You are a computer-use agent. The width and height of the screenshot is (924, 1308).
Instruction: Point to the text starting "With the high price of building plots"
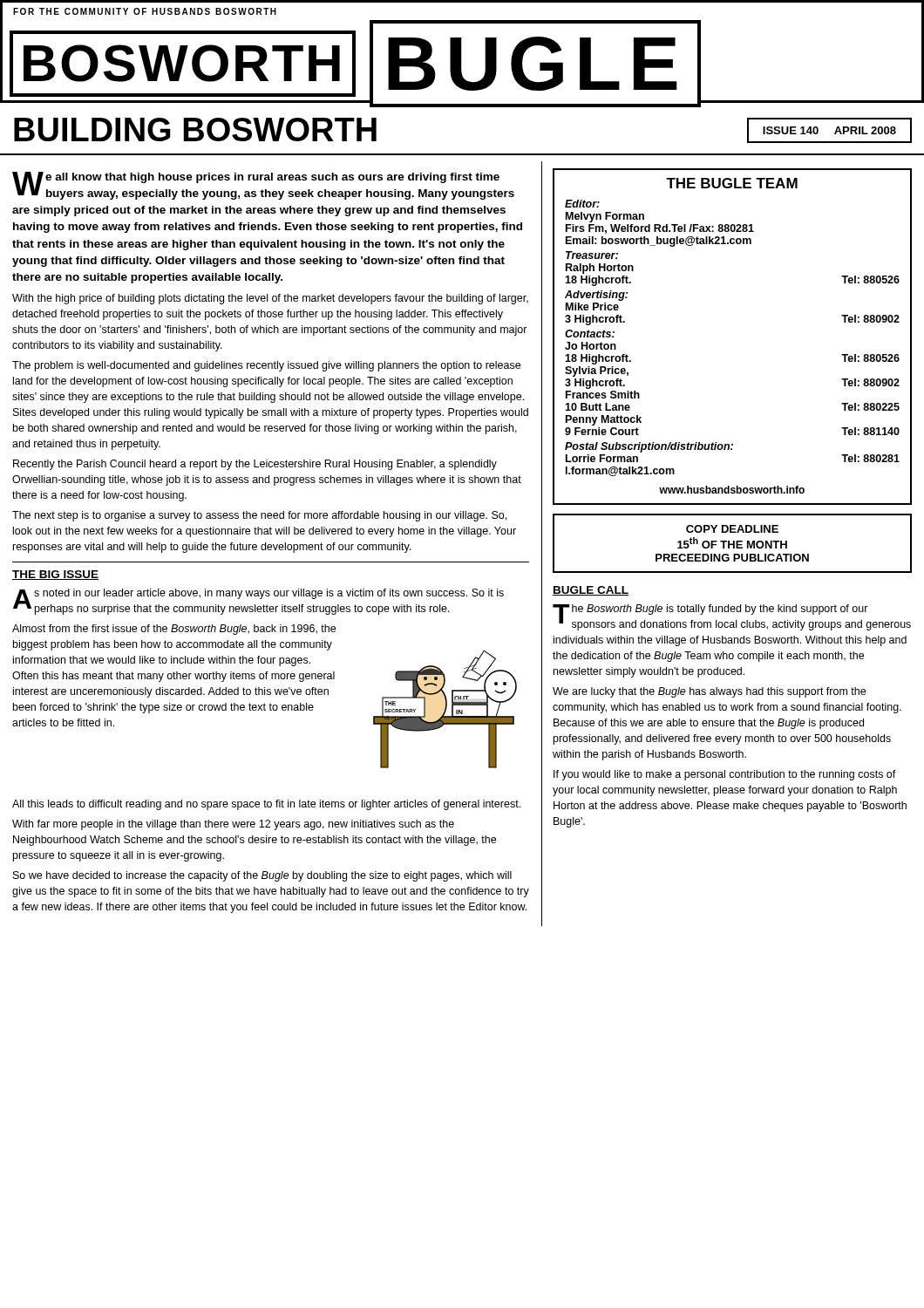point(271,322)
